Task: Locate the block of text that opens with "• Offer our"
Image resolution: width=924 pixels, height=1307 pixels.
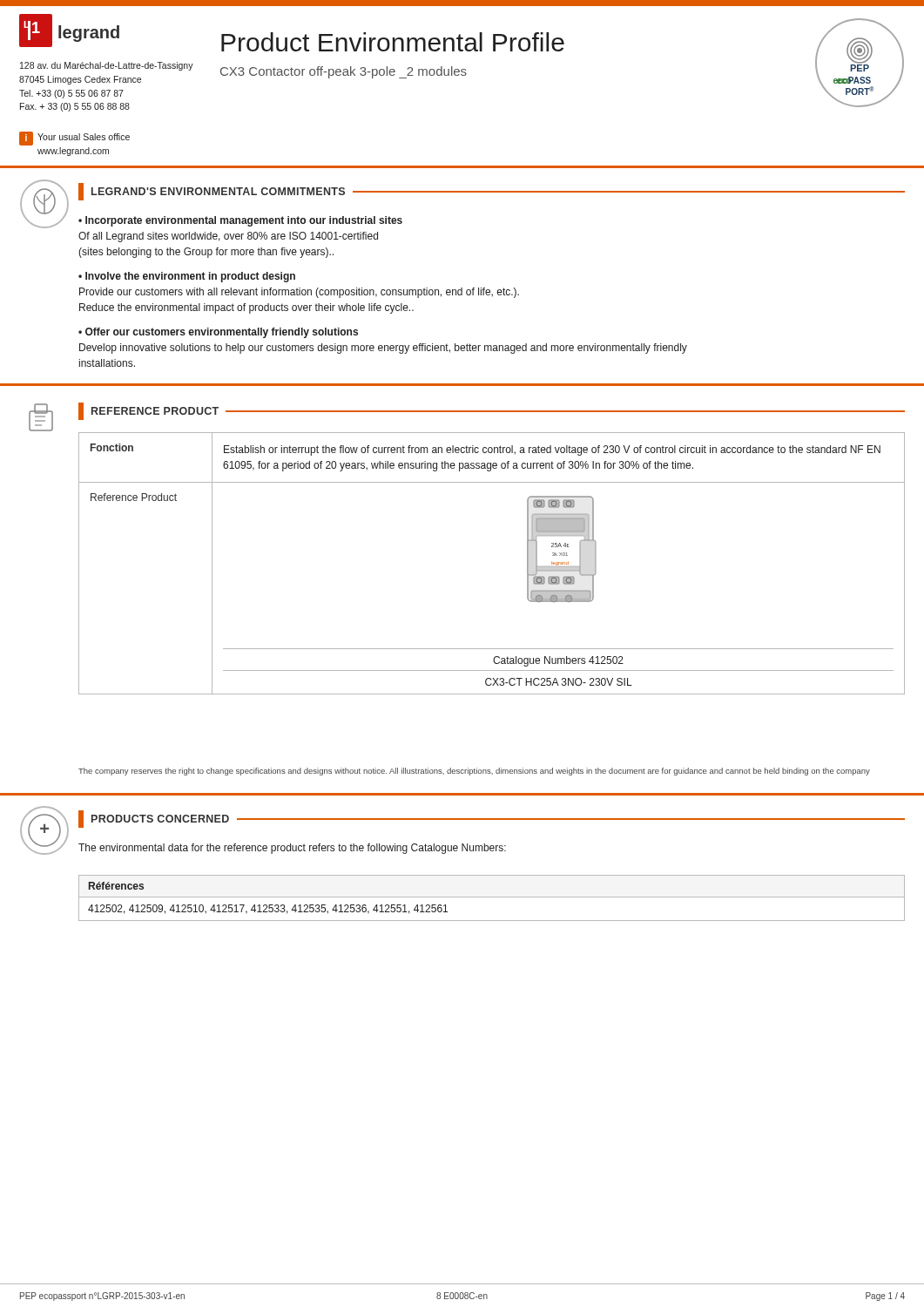Action: tap(383, 348)
